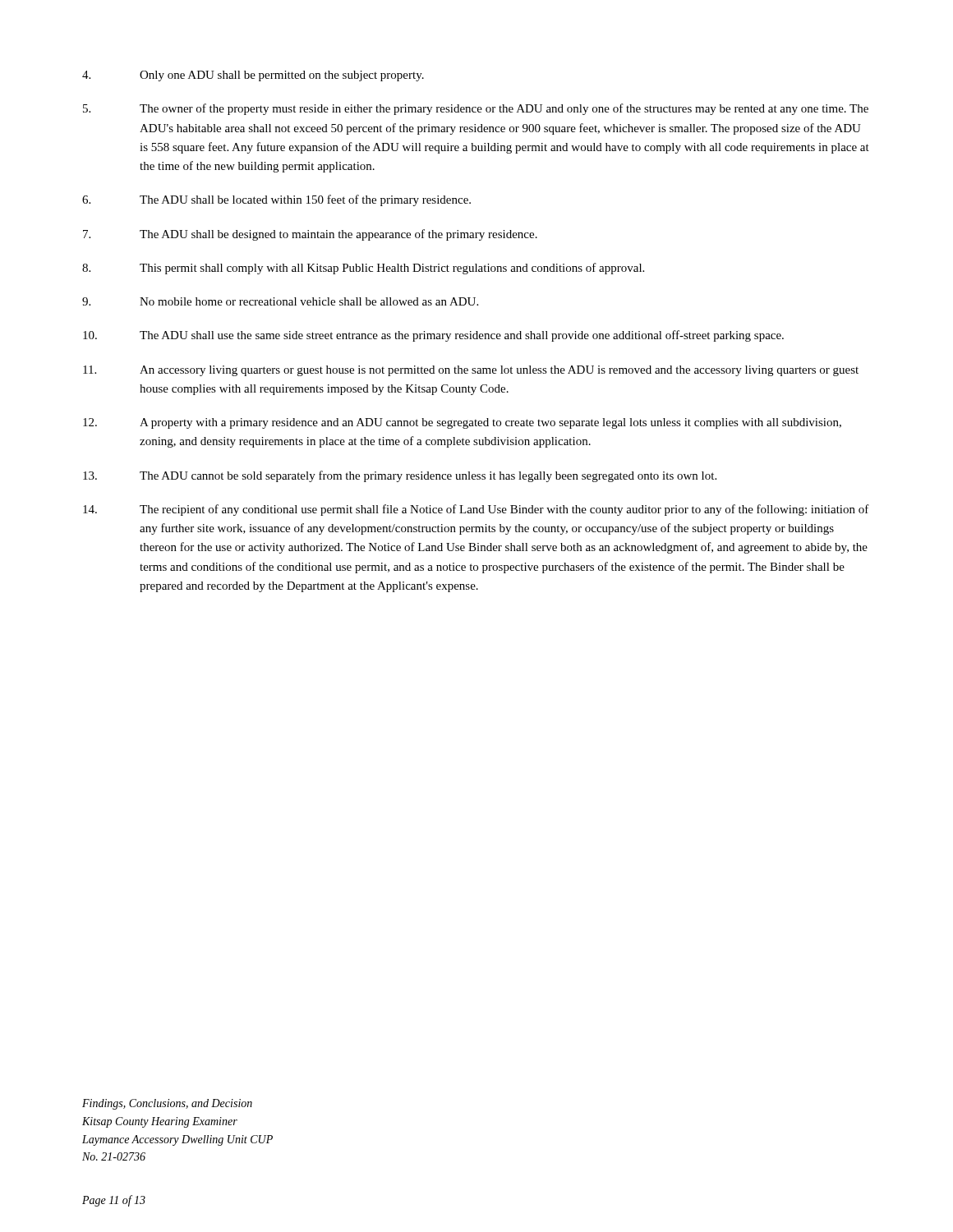Navigate to the text starting "7. The ADU shall"

pos(476,234)
